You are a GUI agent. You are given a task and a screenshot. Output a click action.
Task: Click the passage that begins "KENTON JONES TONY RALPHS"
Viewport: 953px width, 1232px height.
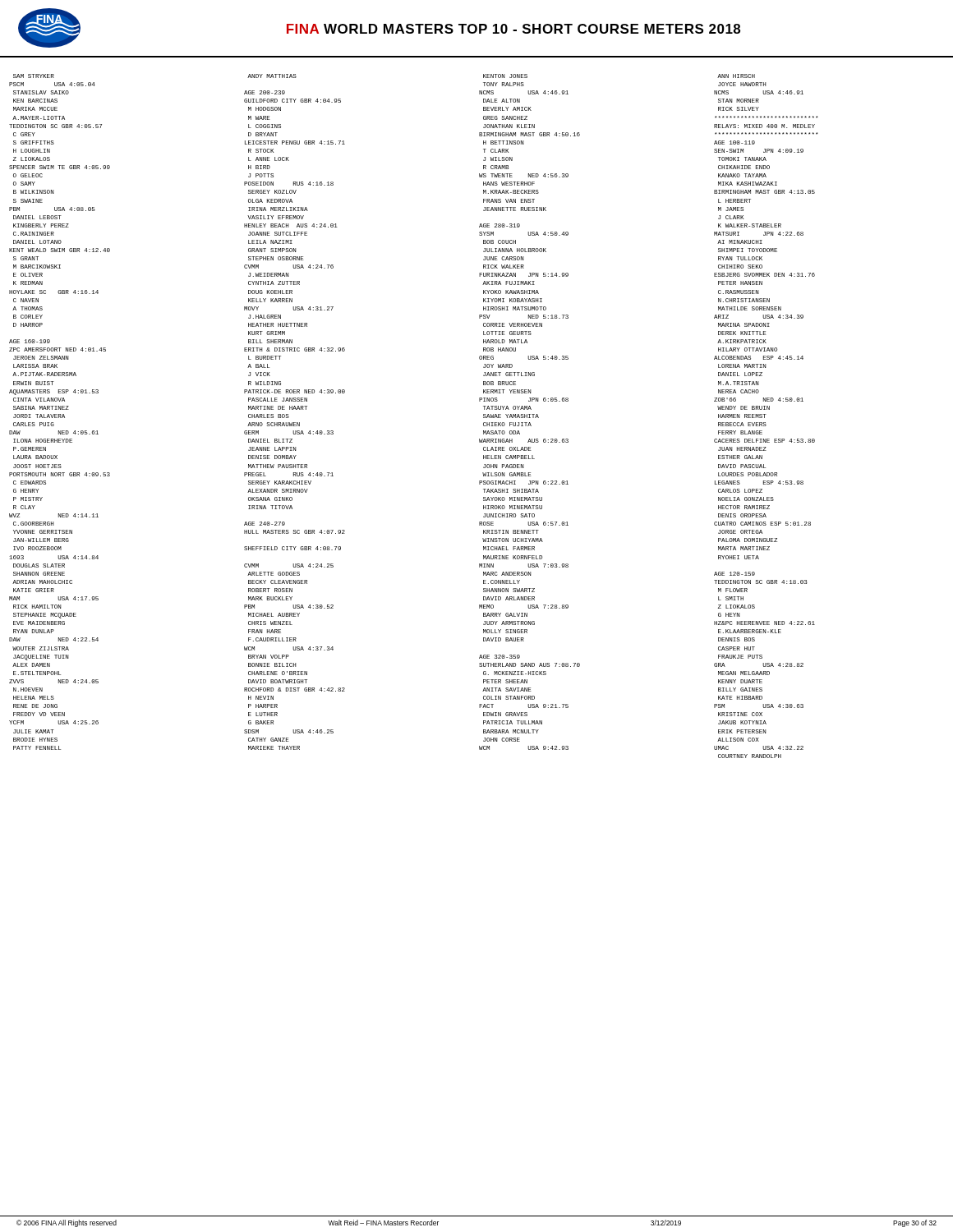point(530,412)
